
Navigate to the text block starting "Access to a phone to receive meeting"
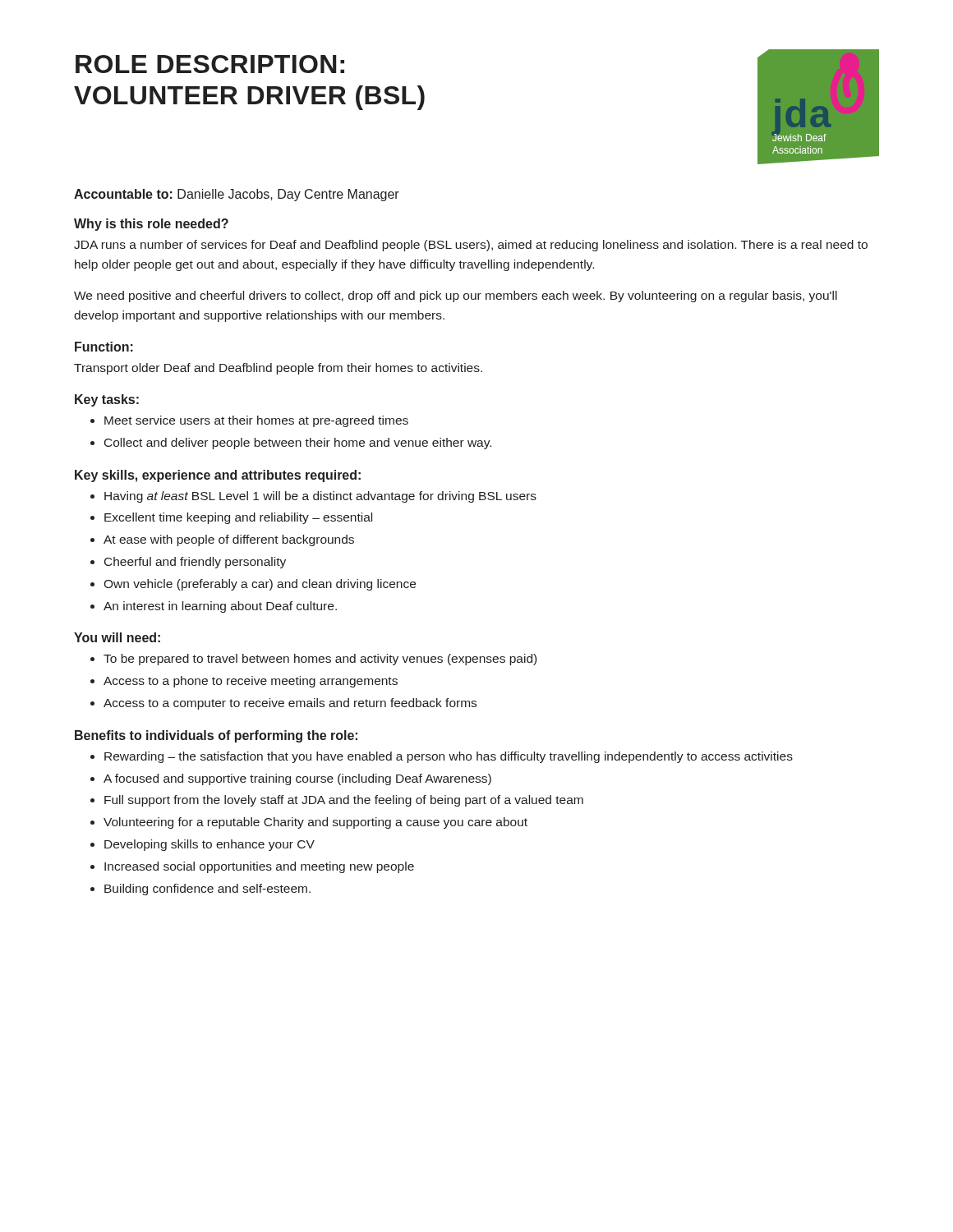click(251, 681)
